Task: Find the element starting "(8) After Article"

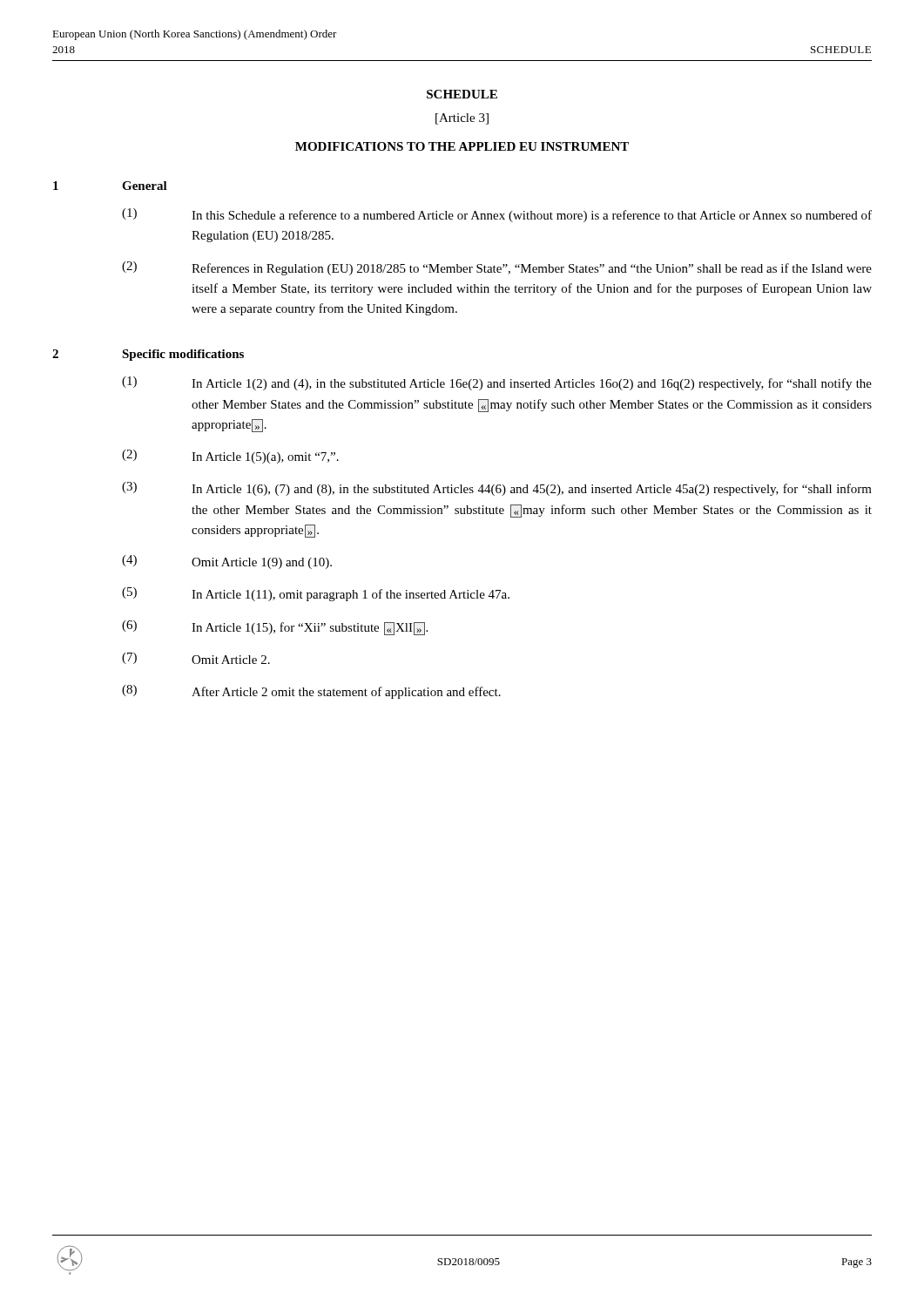Action: pyautogui.click(x=497, y=692)
